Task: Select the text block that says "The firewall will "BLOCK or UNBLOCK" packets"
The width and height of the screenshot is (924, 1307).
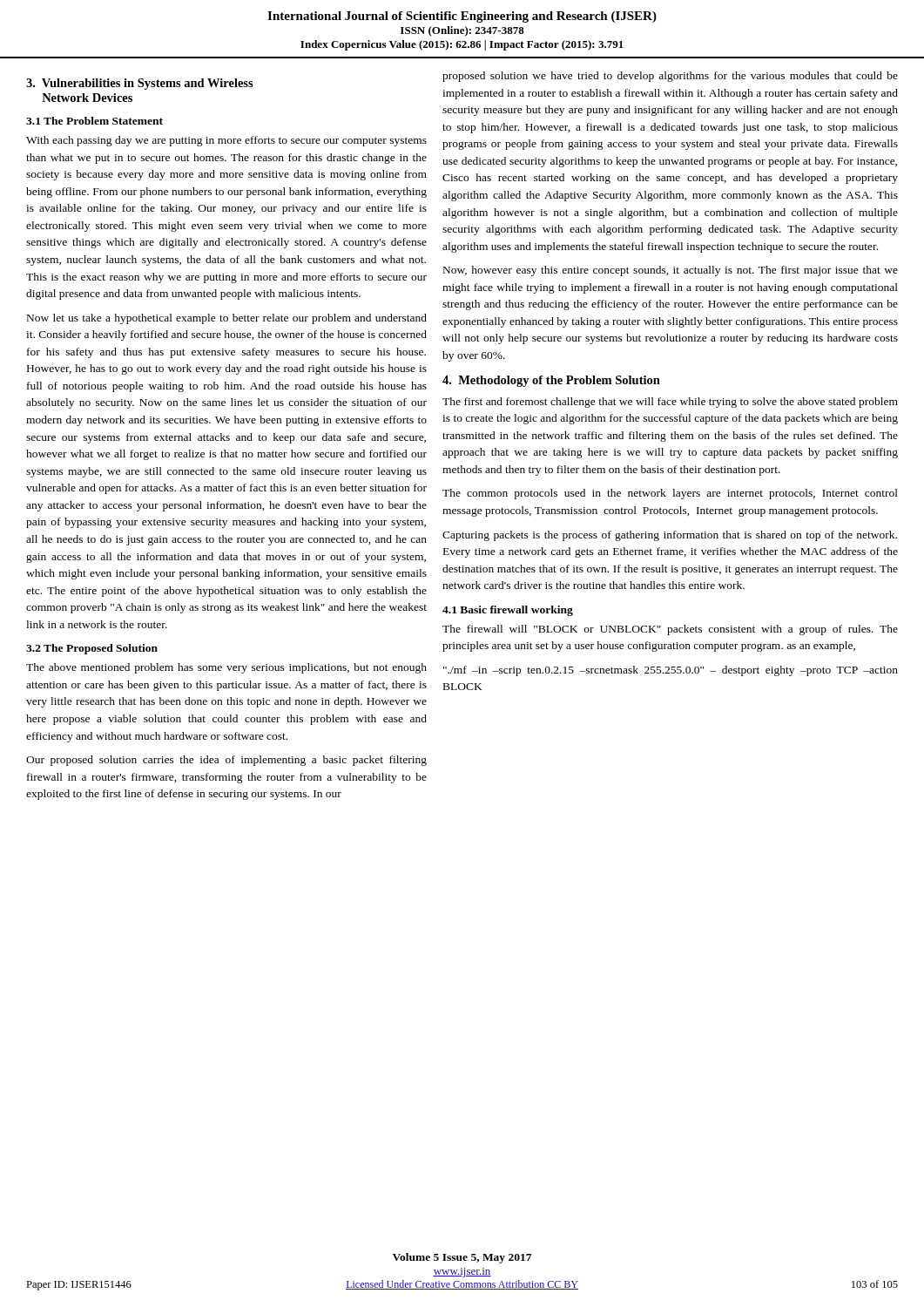Action: pyautogui.click(x=670, y=637)
